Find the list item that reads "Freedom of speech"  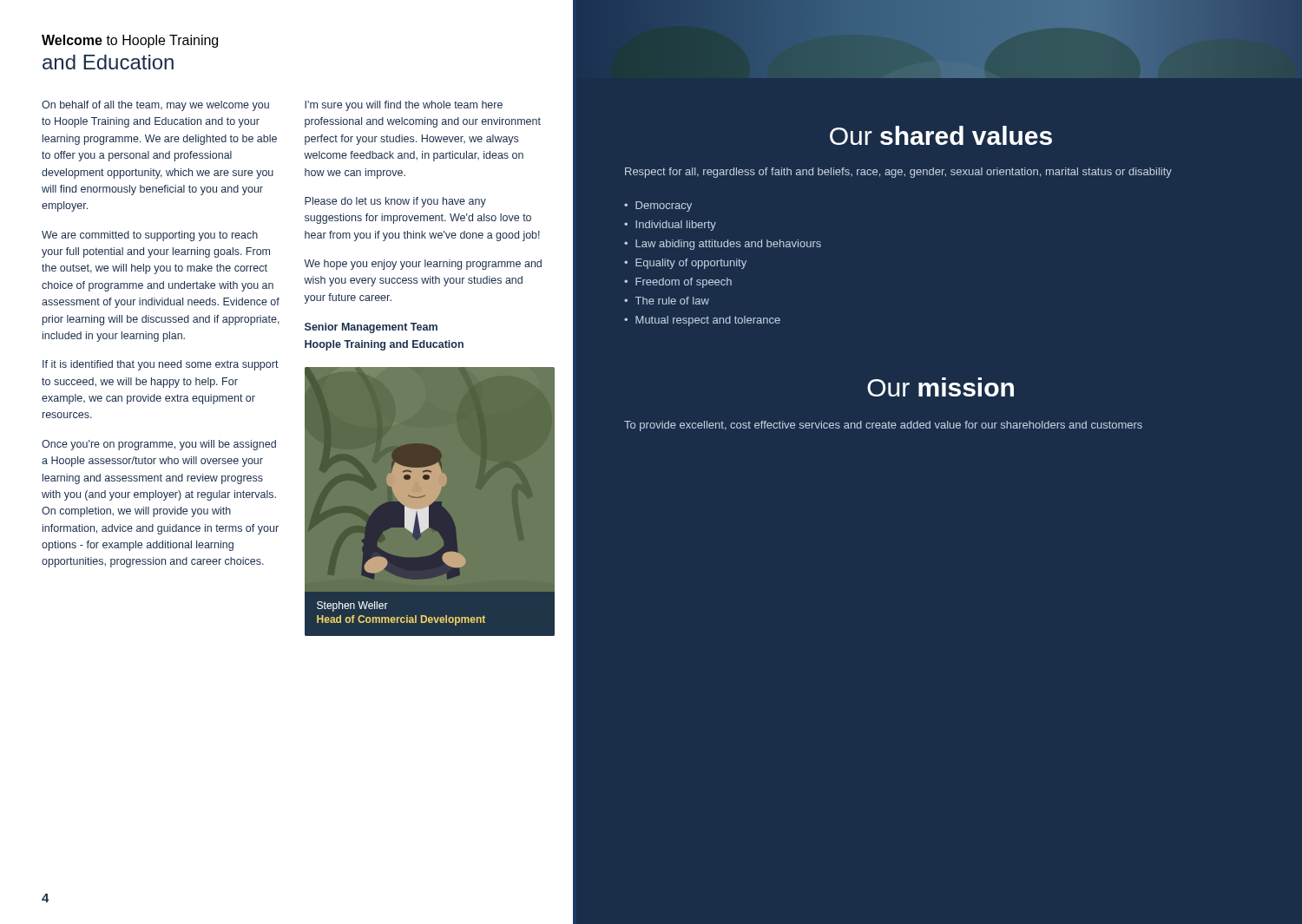coord(684,281)
